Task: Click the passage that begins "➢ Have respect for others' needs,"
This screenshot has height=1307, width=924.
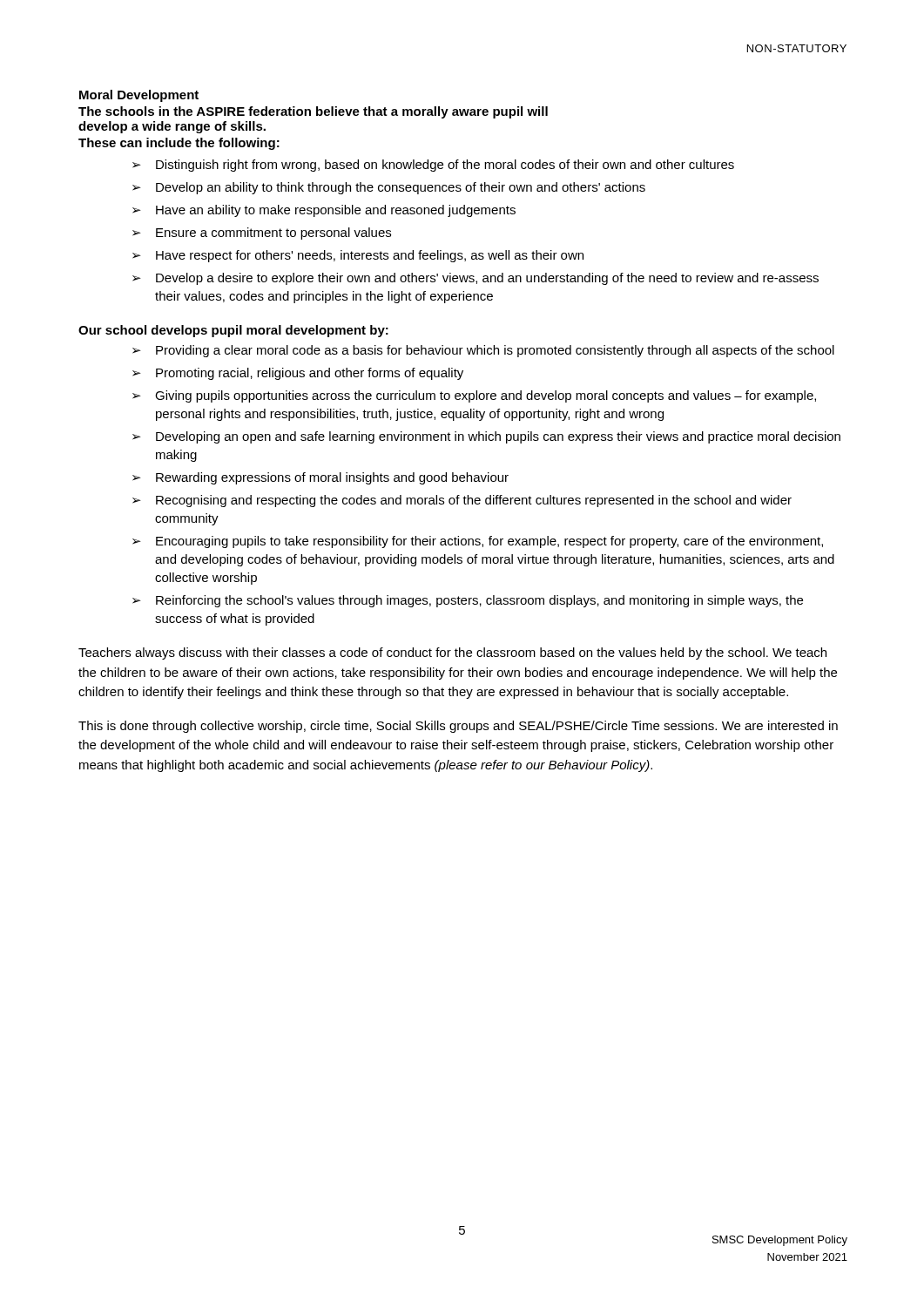Action: click(488, 255)
